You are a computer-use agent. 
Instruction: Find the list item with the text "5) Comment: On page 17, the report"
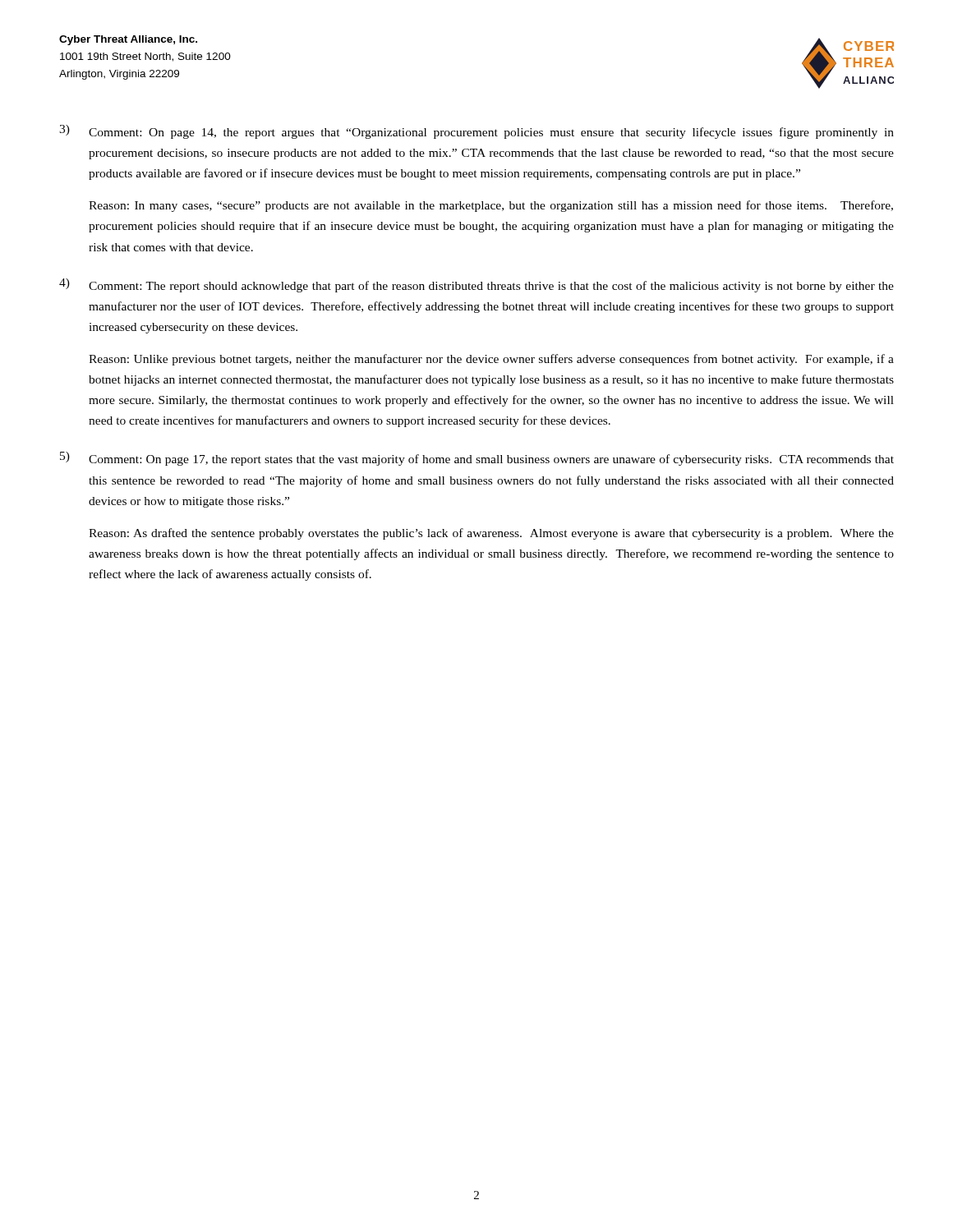pyautogui.click(x=476, y=480)
